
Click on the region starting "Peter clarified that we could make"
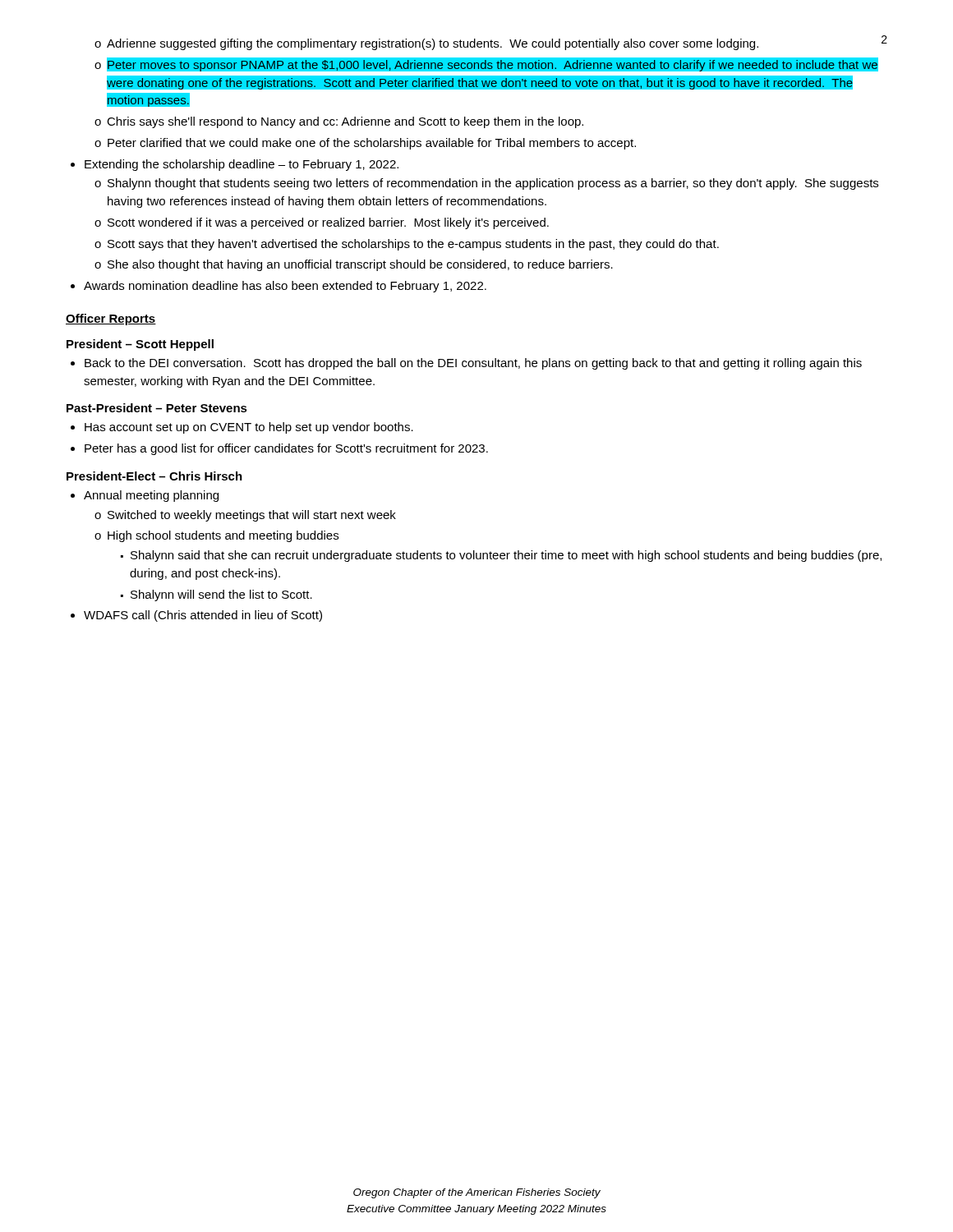(372, 142)
